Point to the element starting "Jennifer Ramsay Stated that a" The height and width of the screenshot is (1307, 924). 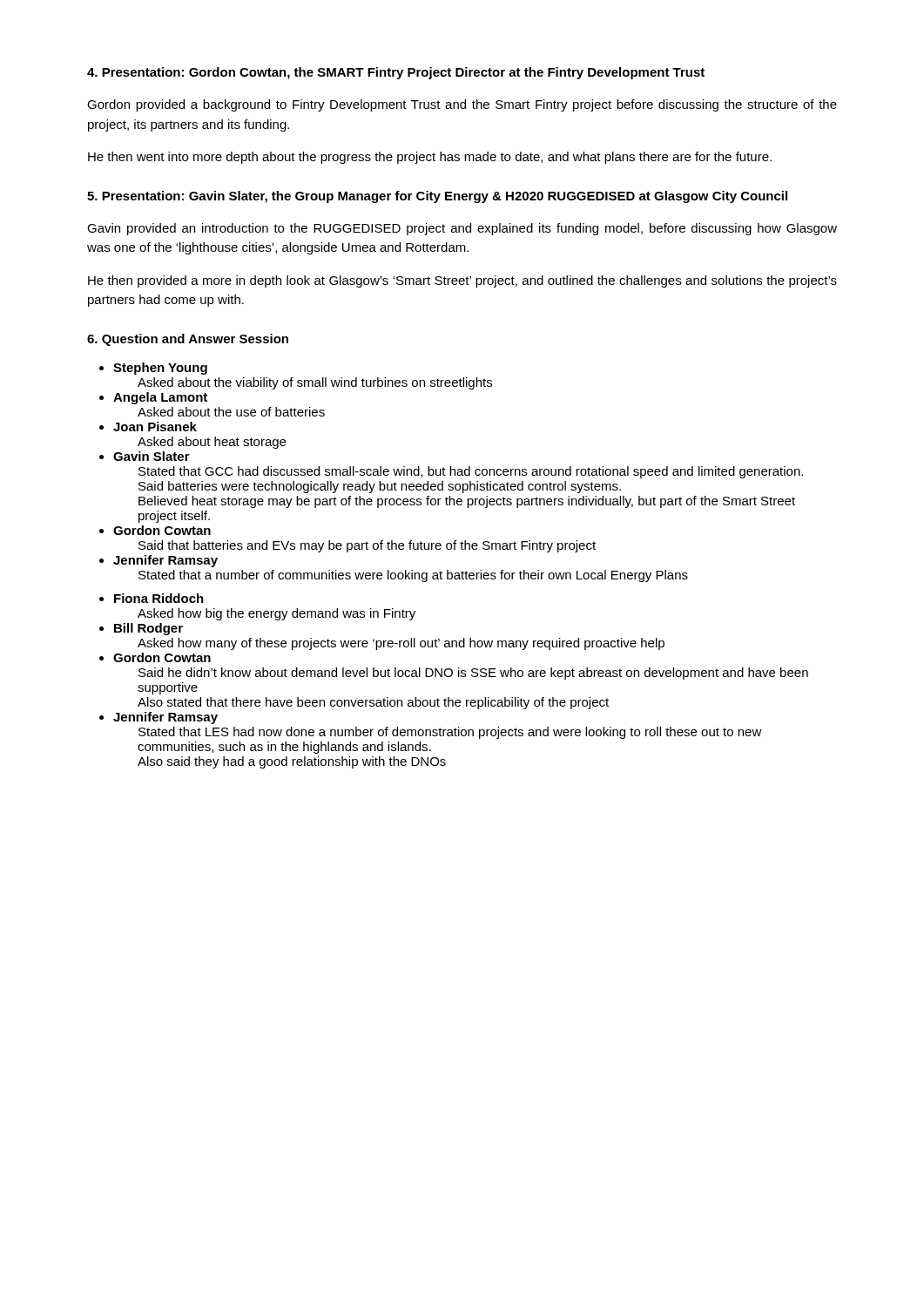(475, 567)
